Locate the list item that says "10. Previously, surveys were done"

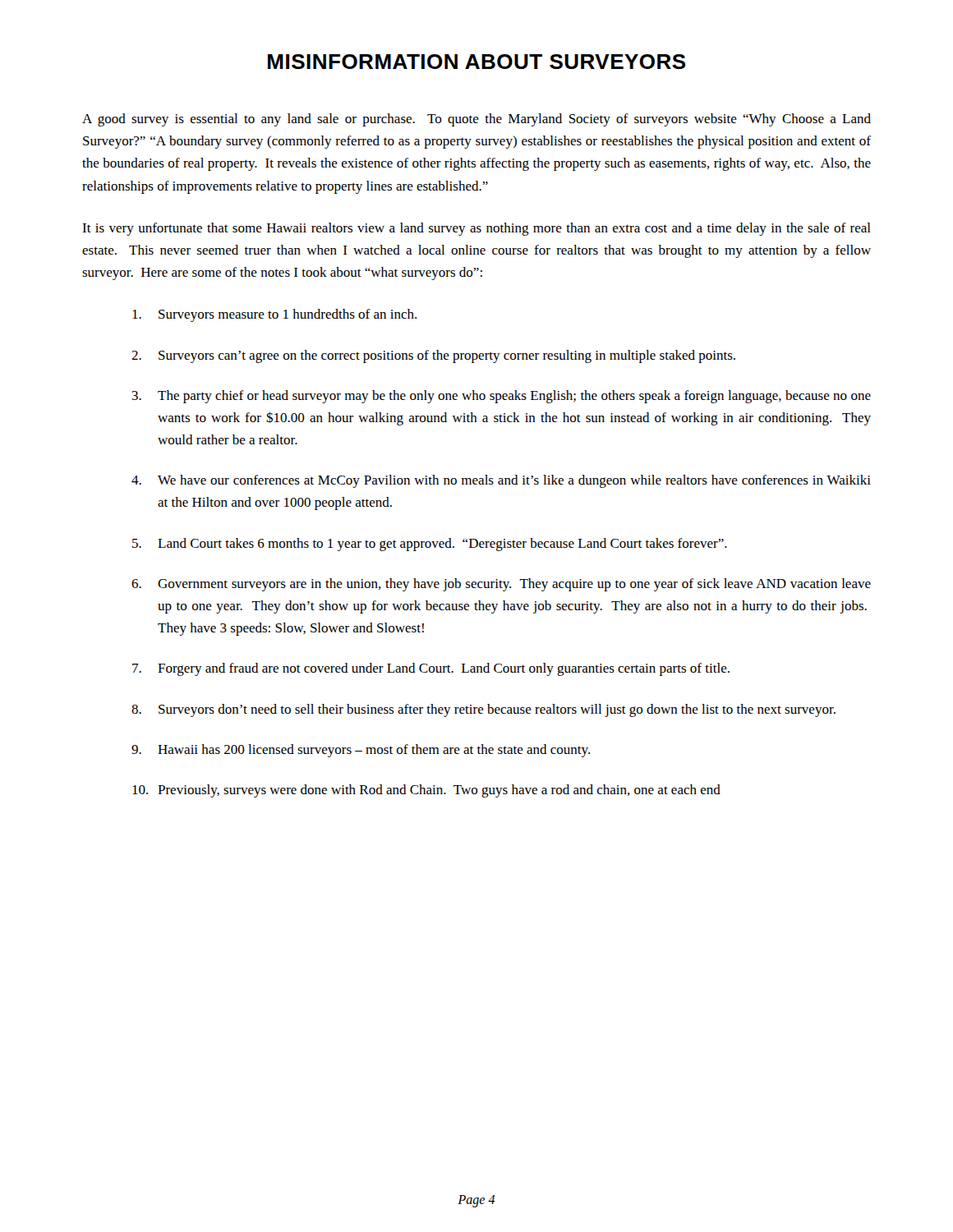coord(501,790)
